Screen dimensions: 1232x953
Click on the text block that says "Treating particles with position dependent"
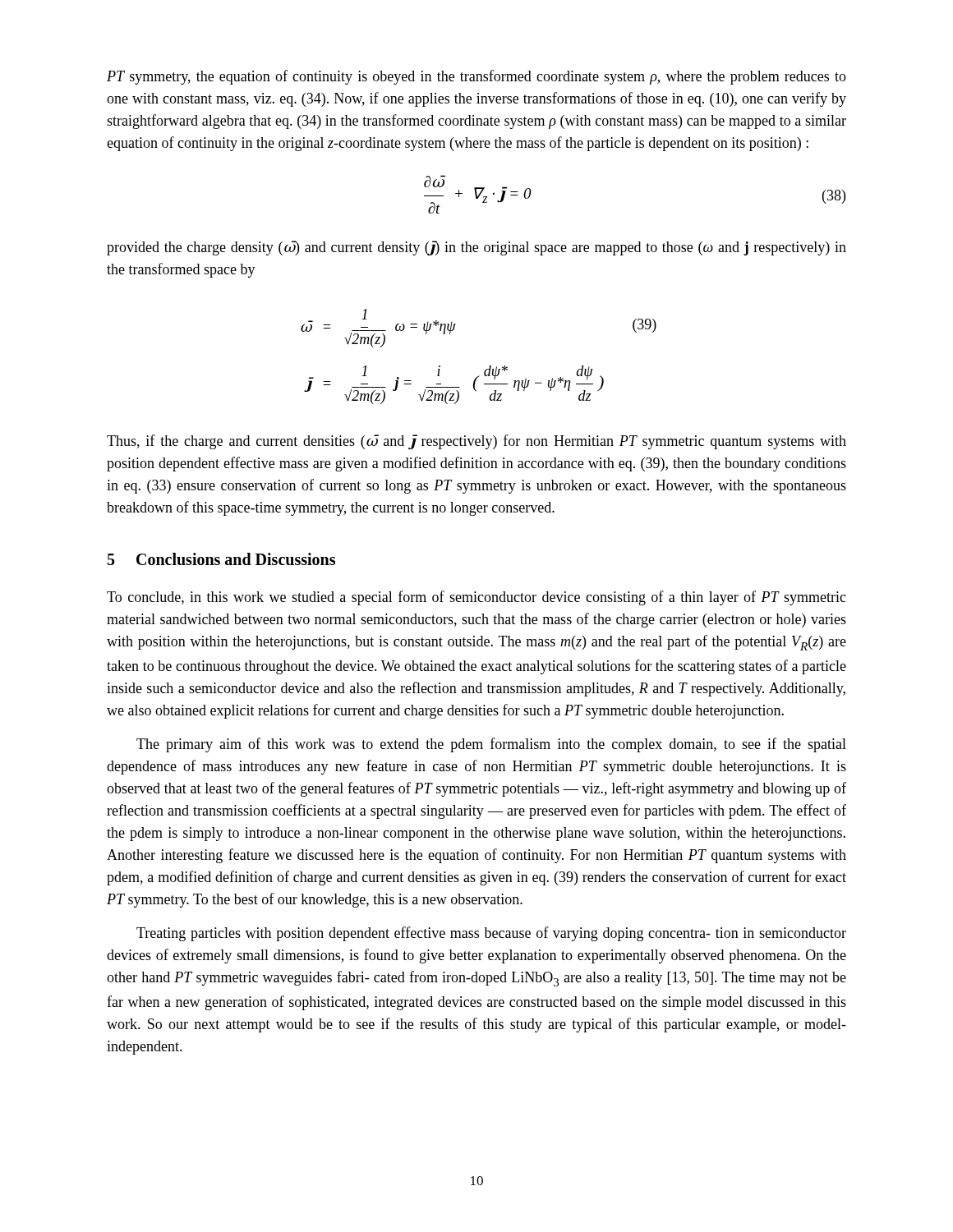click(476, 990)
